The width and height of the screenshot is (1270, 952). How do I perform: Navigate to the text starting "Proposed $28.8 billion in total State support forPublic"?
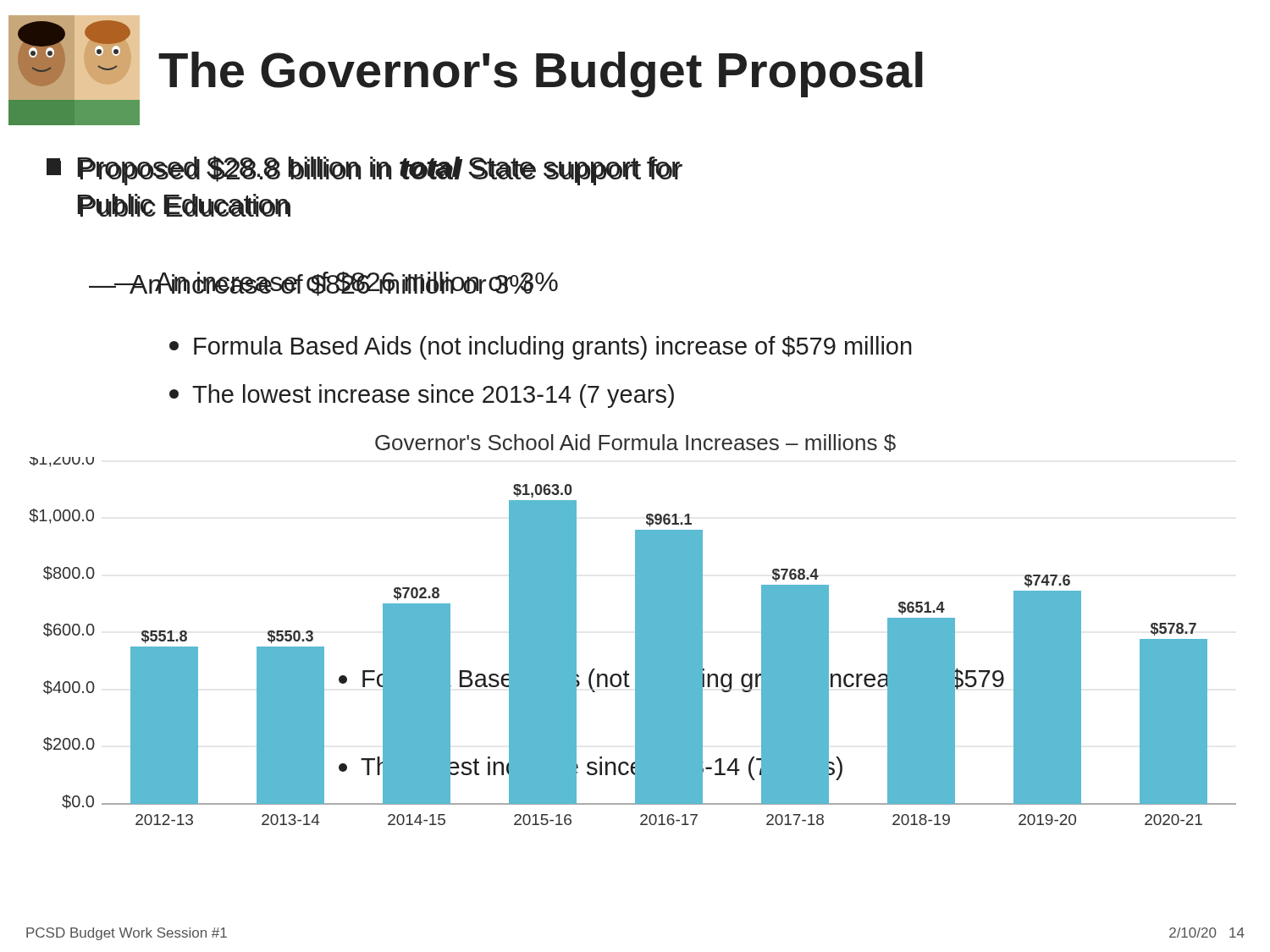point(363,185)
